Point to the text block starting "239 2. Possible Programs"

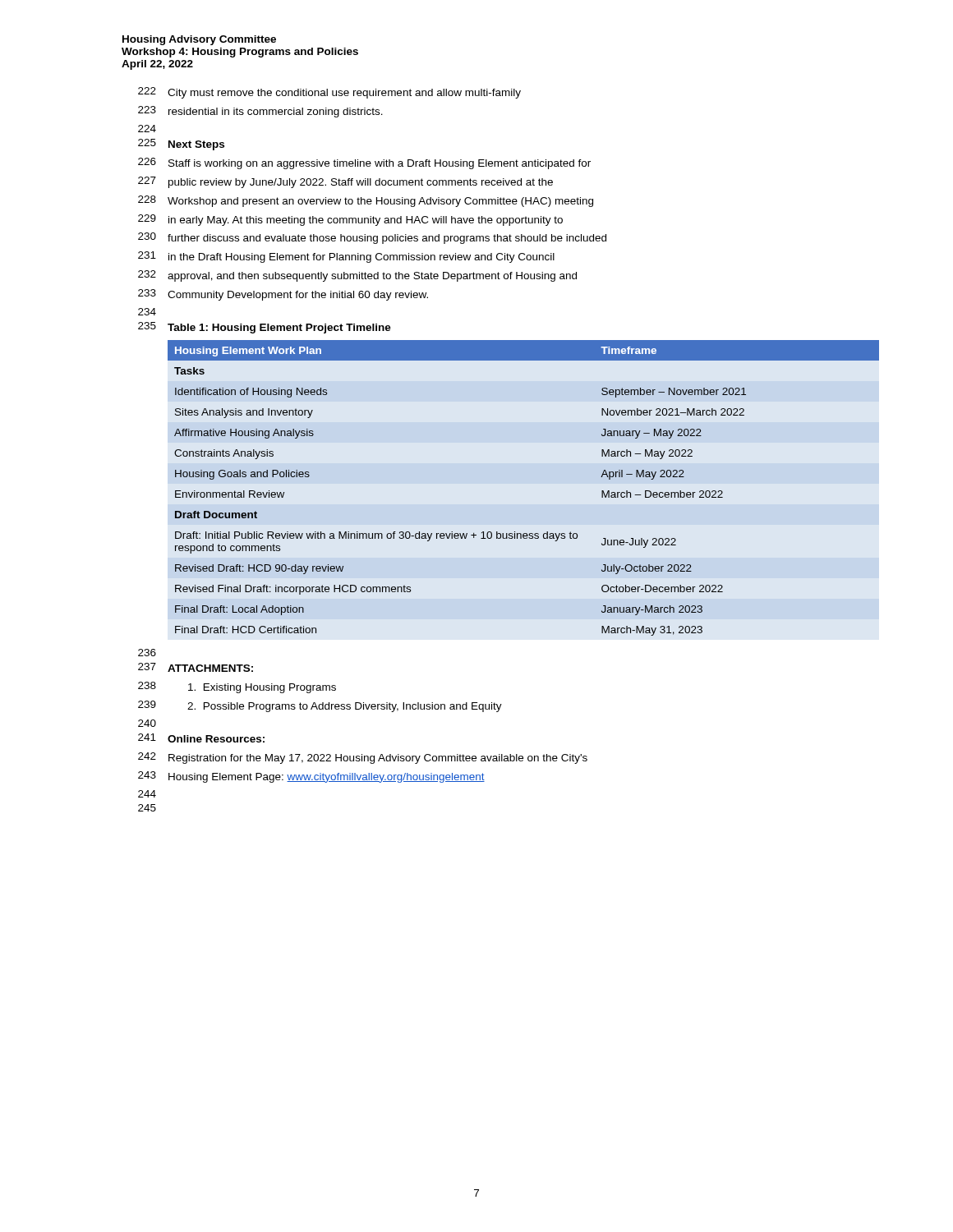click(500, 707)
